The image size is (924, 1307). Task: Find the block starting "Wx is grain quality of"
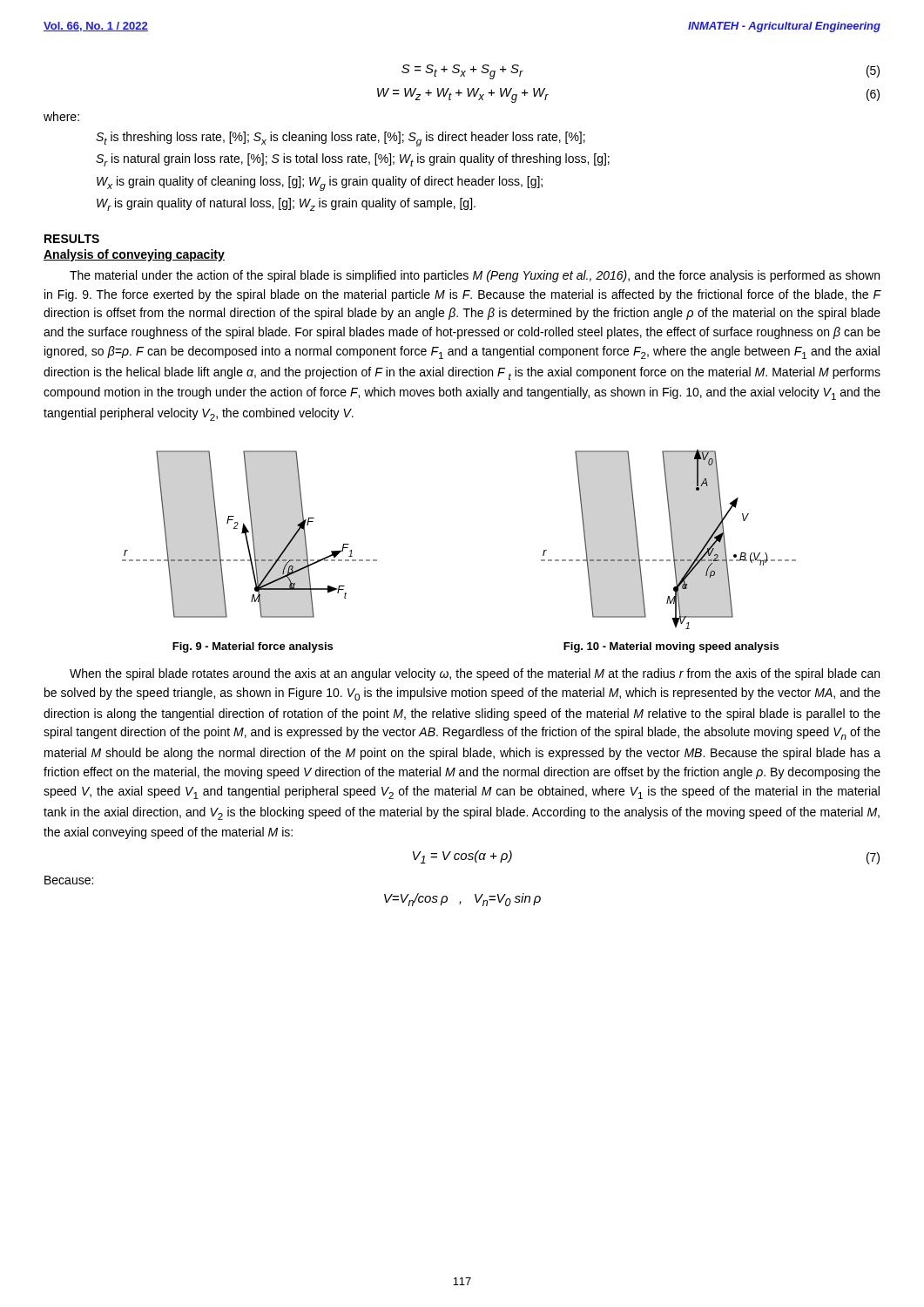[x=320, y=182]
